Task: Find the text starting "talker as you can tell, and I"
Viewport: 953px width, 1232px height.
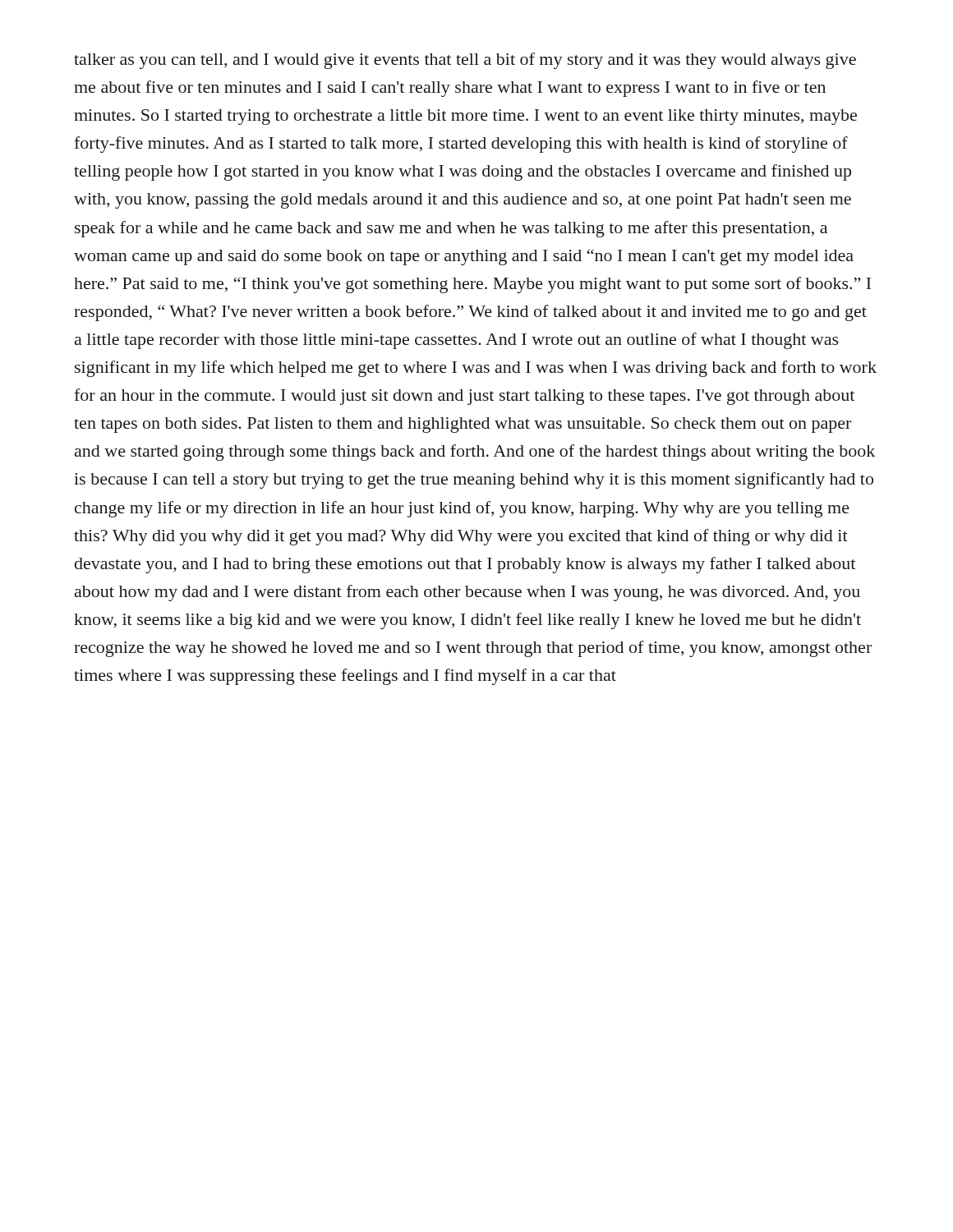Action: pyautogui.click(x=475, y=367)
